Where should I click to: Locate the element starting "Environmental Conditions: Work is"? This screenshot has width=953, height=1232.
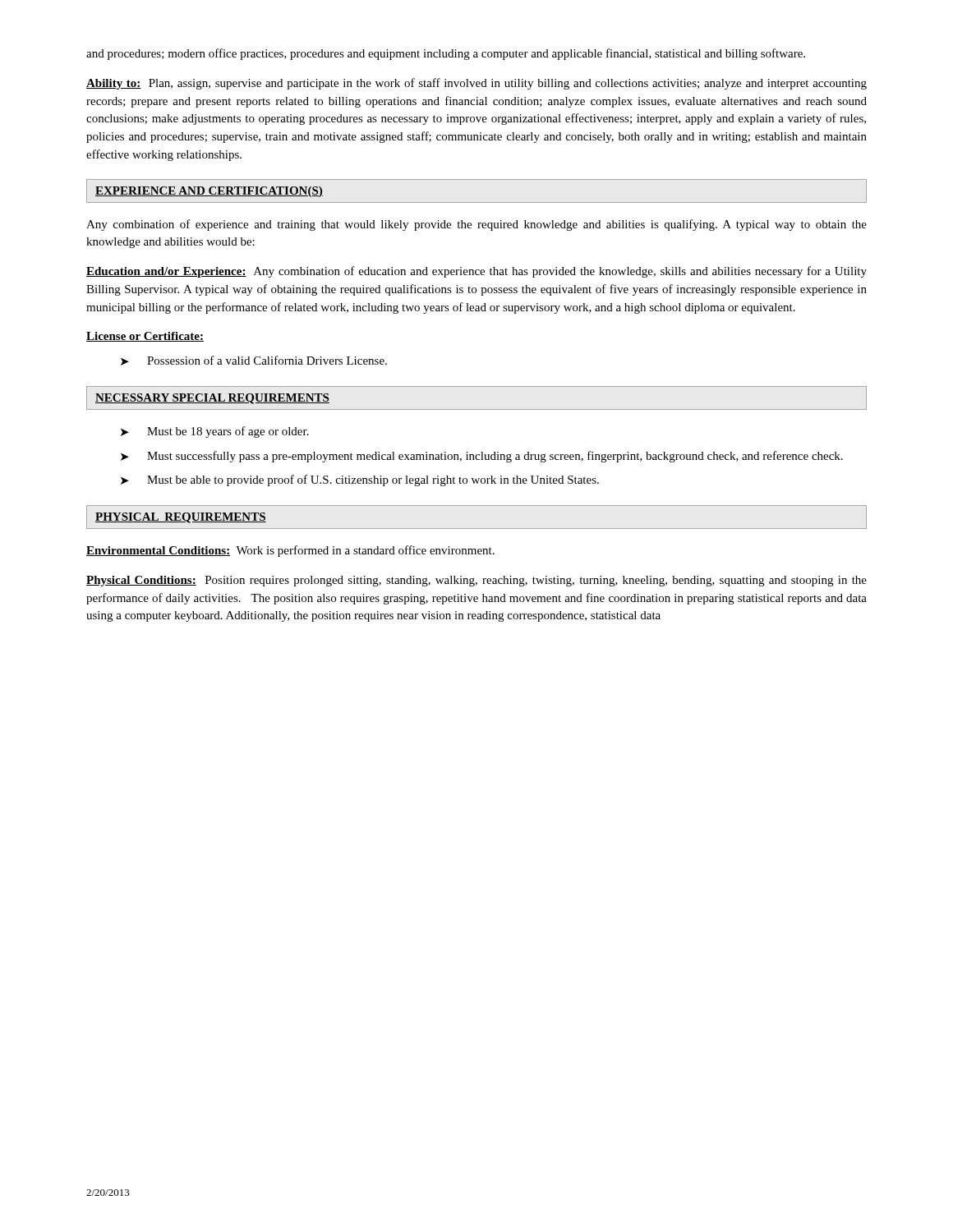click(x=291, y=550)
